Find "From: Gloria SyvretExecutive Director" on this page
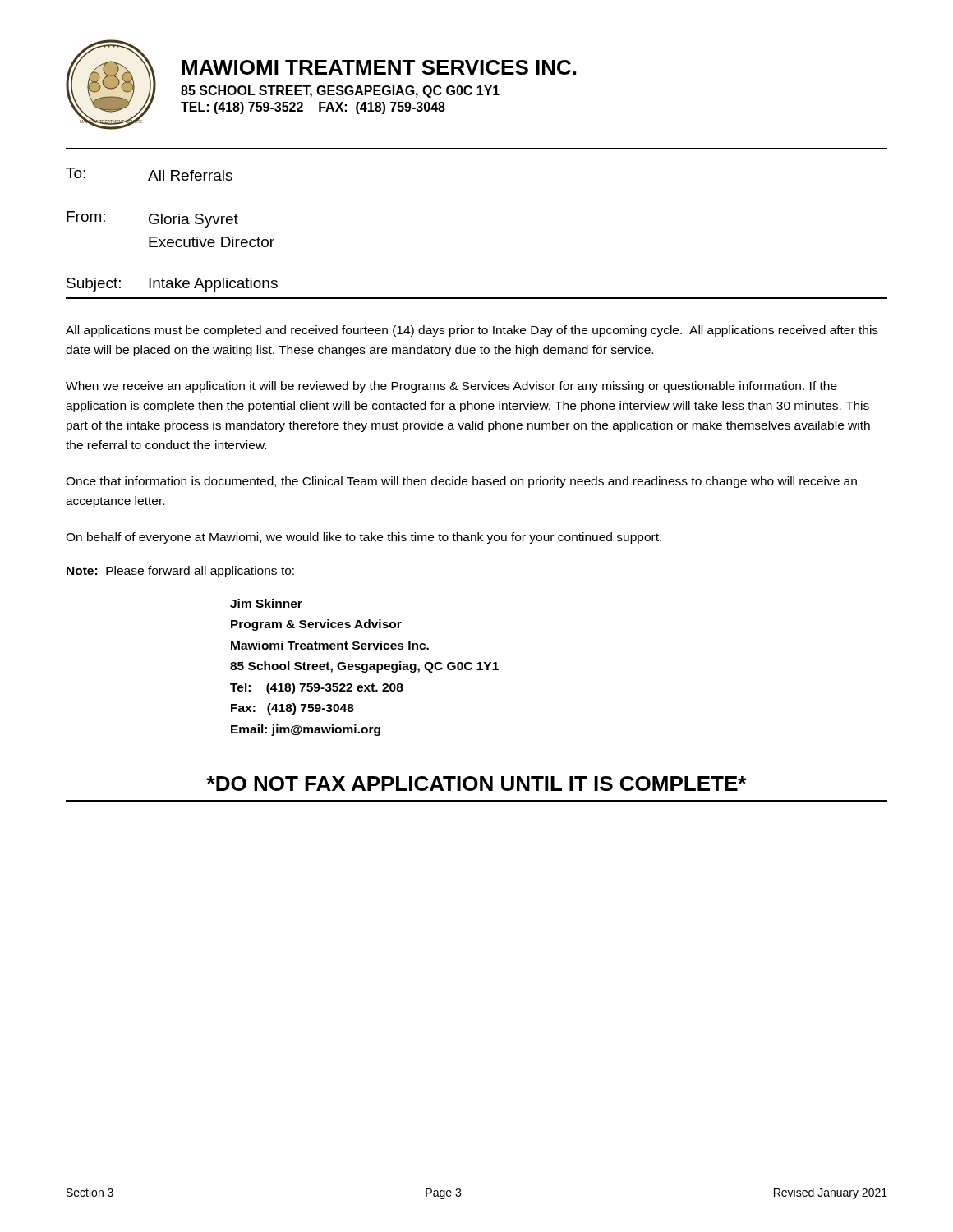Viewport: 953px width, 1232px height. click(x=170, y=231)
